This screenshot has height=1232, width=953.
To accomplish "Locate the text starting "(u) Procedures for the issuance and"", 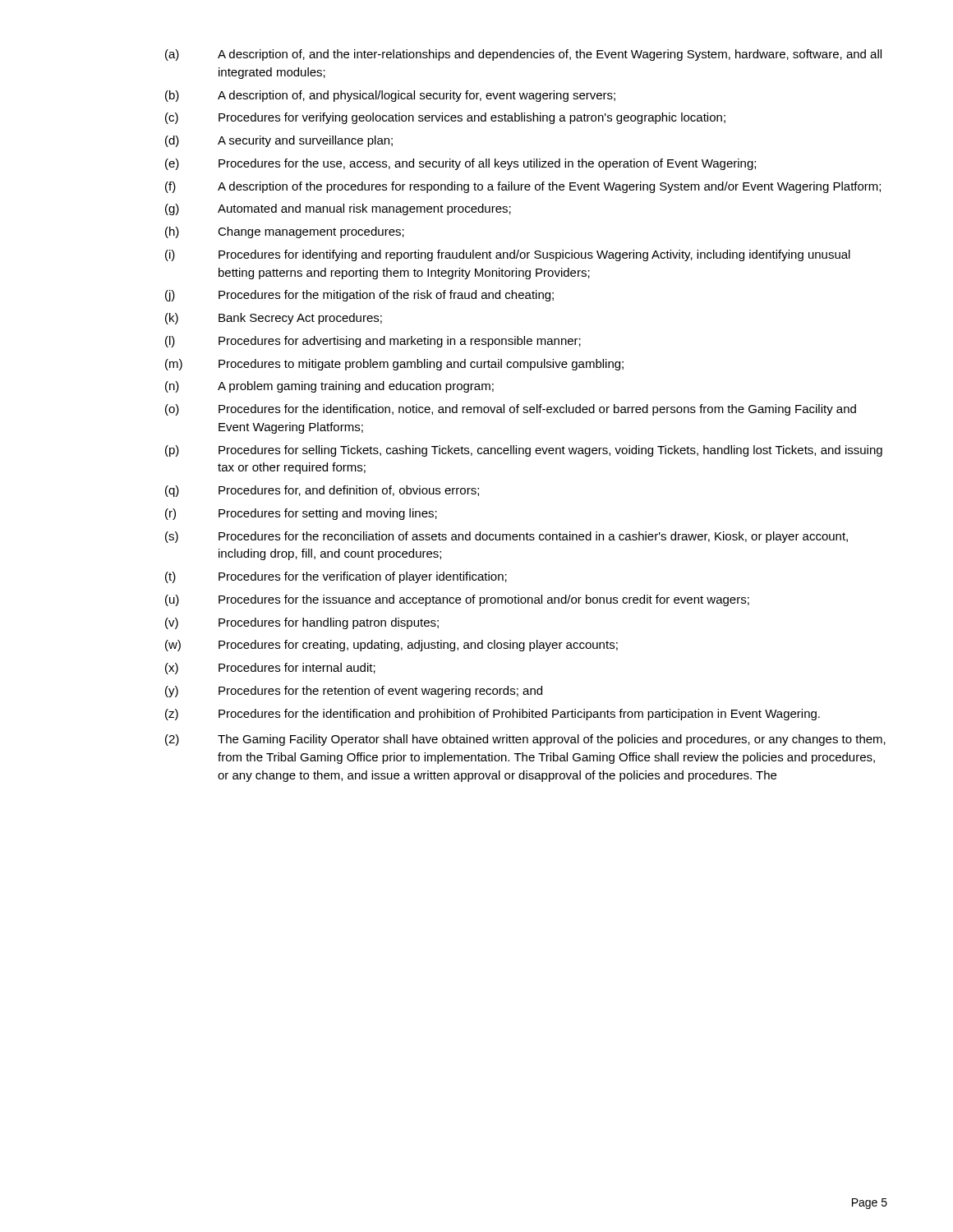I will coord(526,599).
